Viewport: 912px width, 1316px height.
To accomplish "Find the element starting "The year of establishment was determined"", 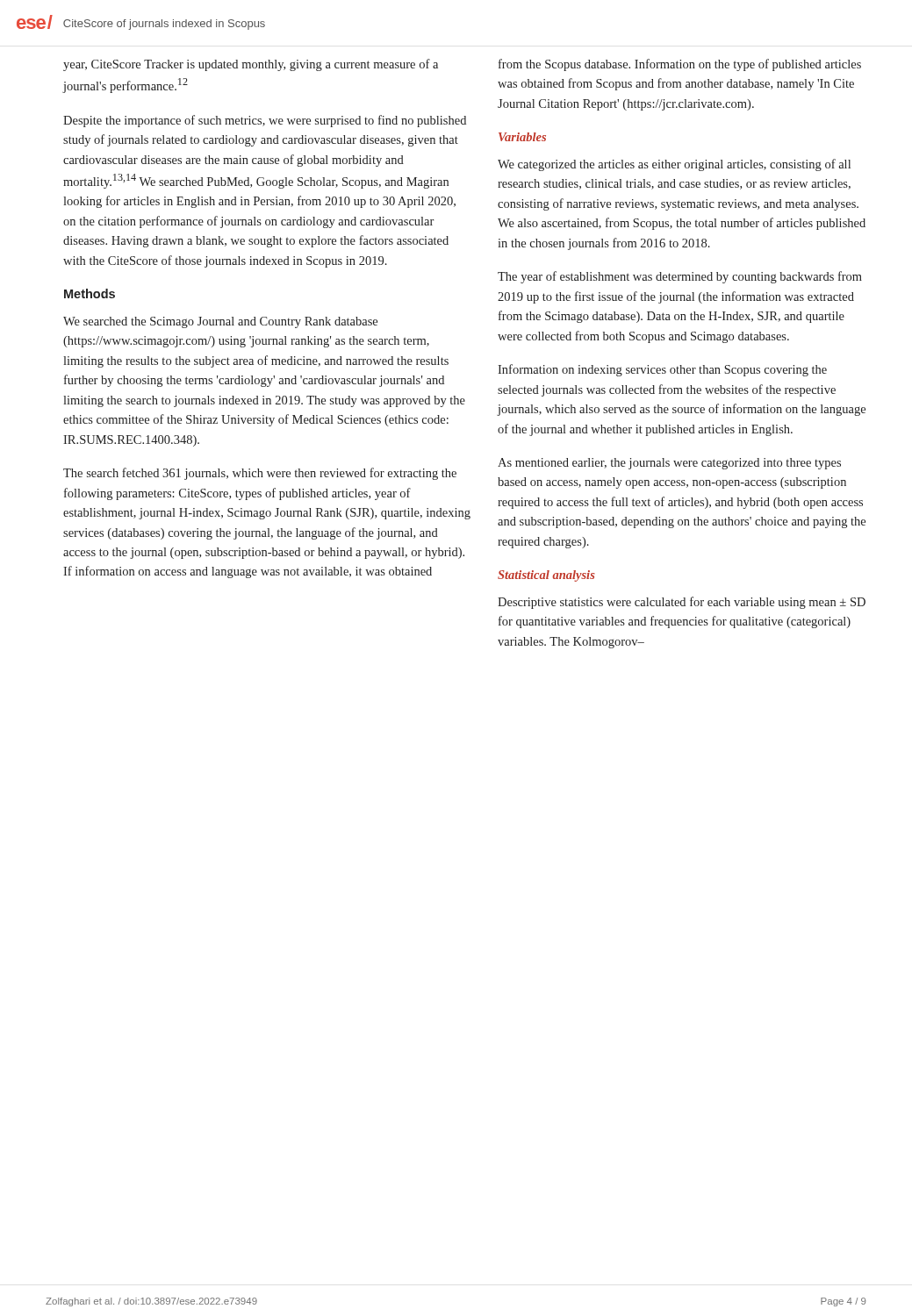I will [682, 306].
